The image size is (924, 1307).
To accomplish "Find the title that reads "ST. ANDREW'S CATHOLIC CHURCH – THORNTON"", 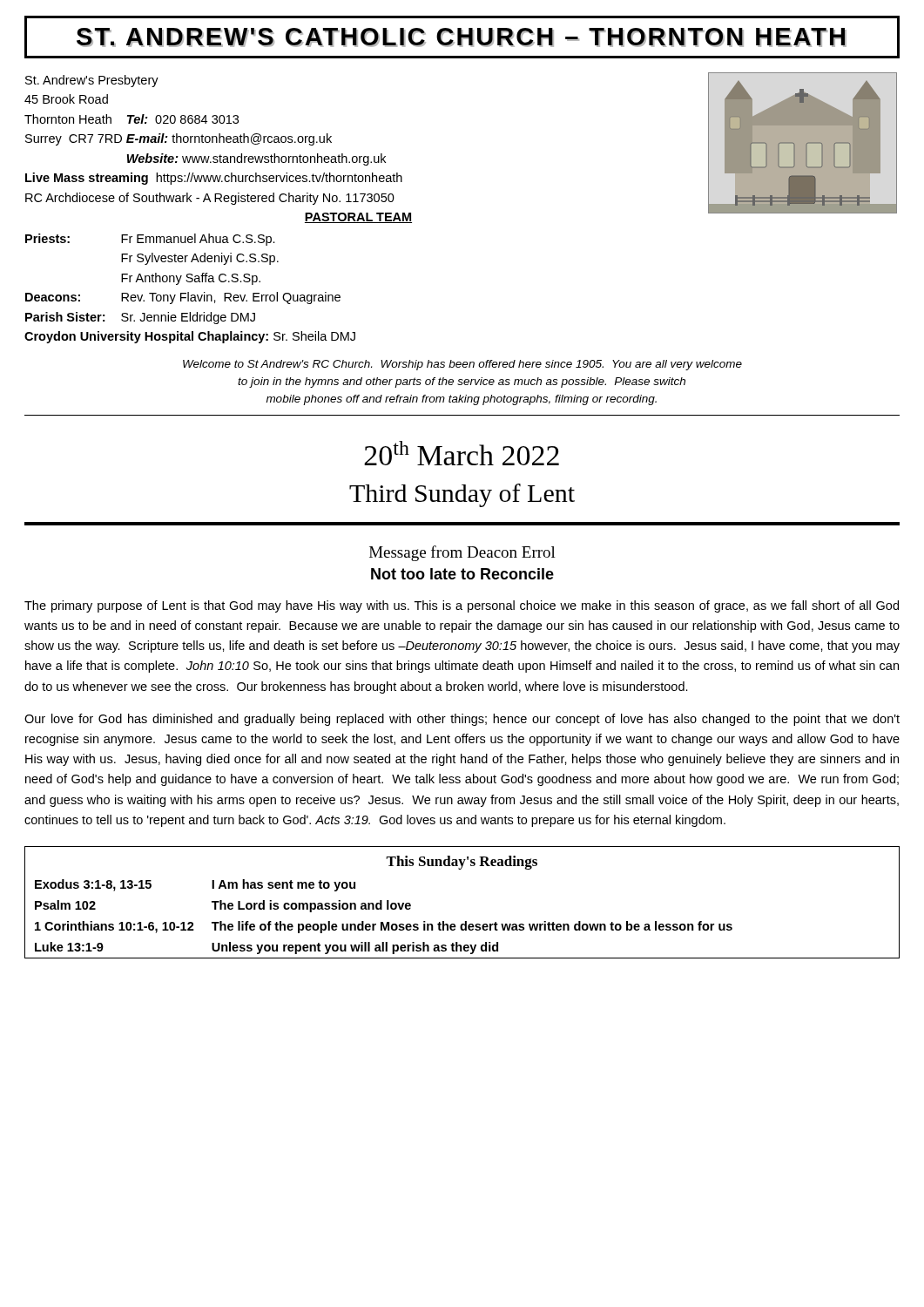I will (x=462, y=37).
